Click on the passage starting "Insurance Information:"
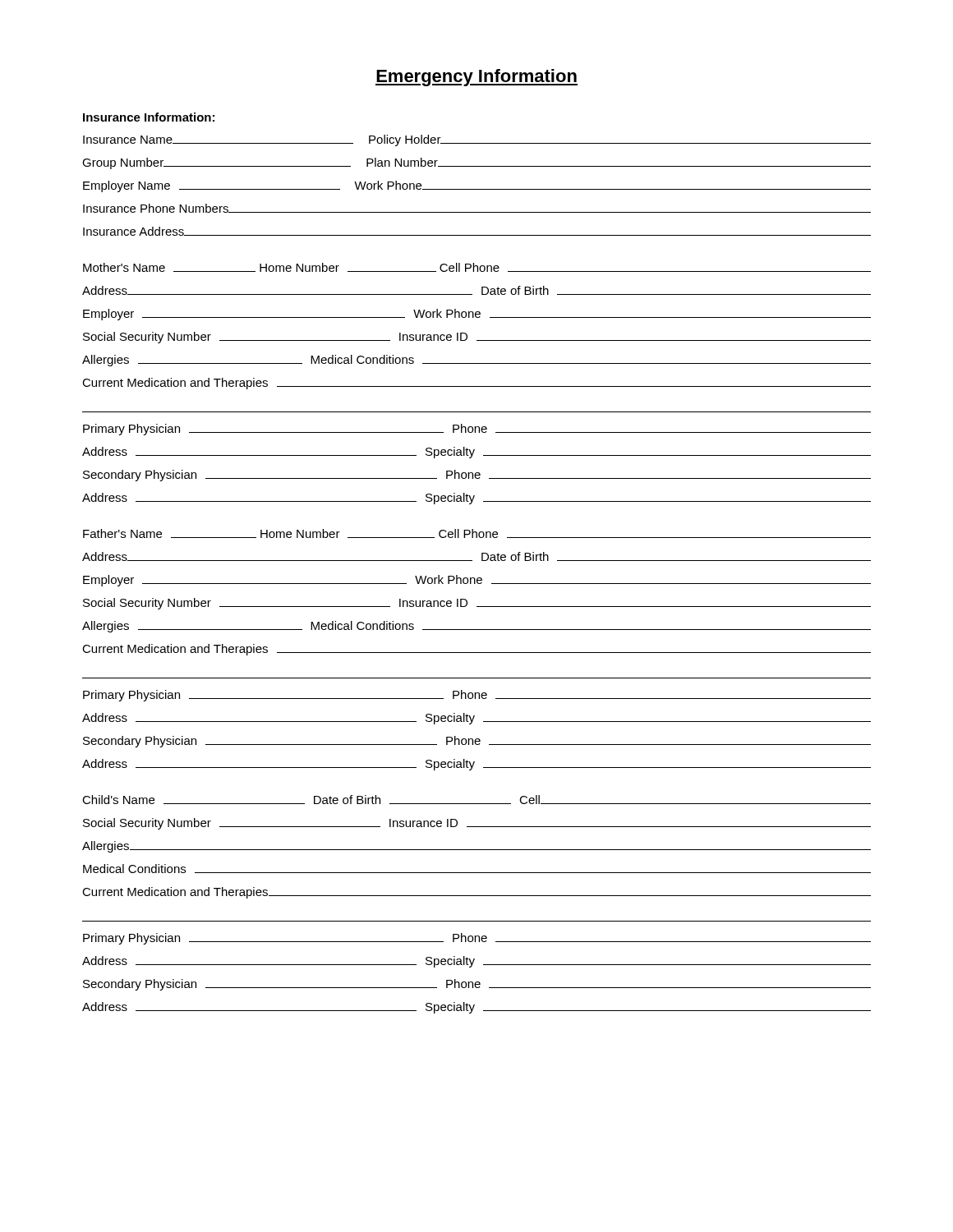The width and height of the screenshot is (953, 1232). pyautogui.click(x=149, y=117)
